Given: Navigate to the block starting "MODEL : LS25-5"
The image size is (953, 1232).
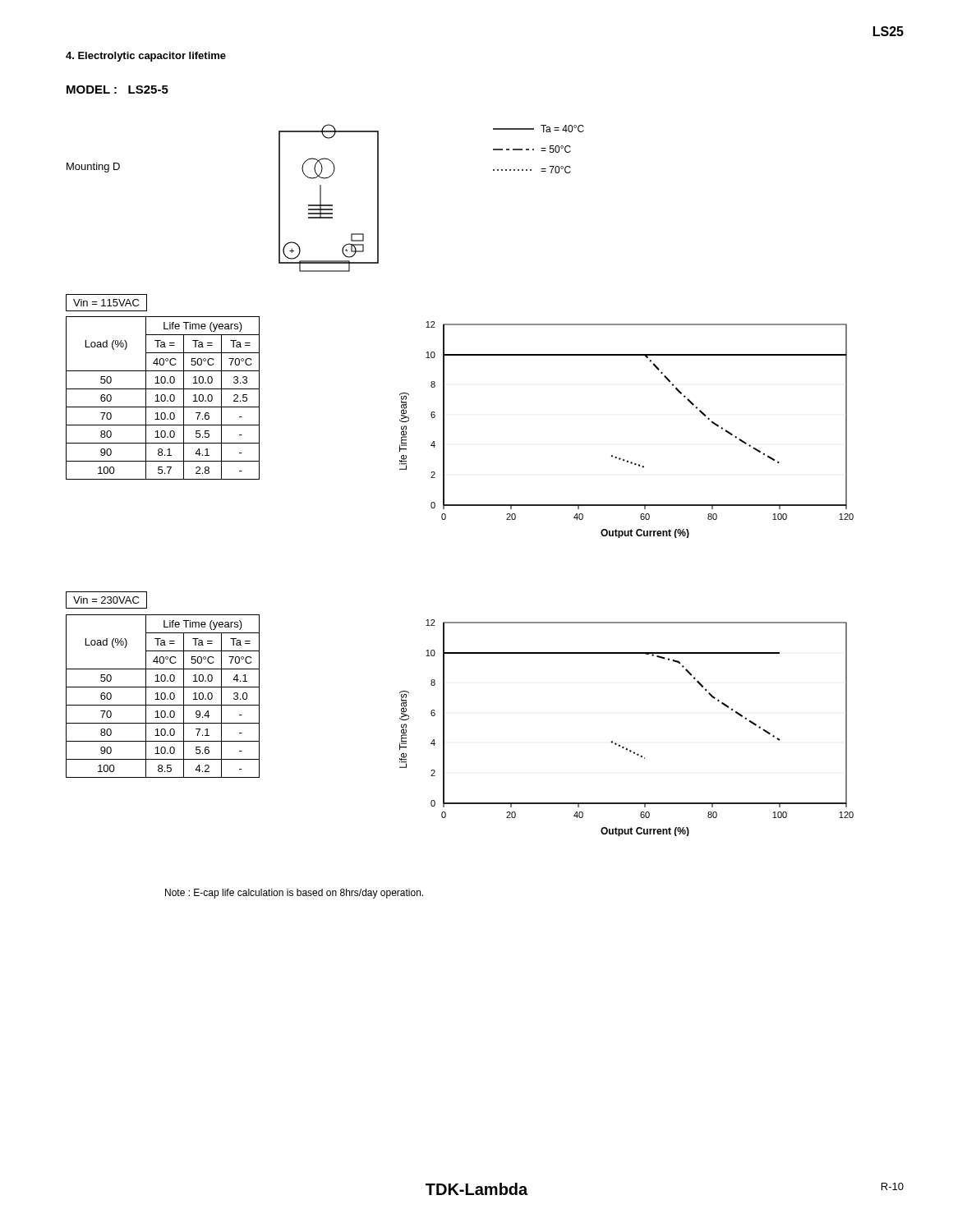Looking at the screenshot, I should tap(117, 89).
